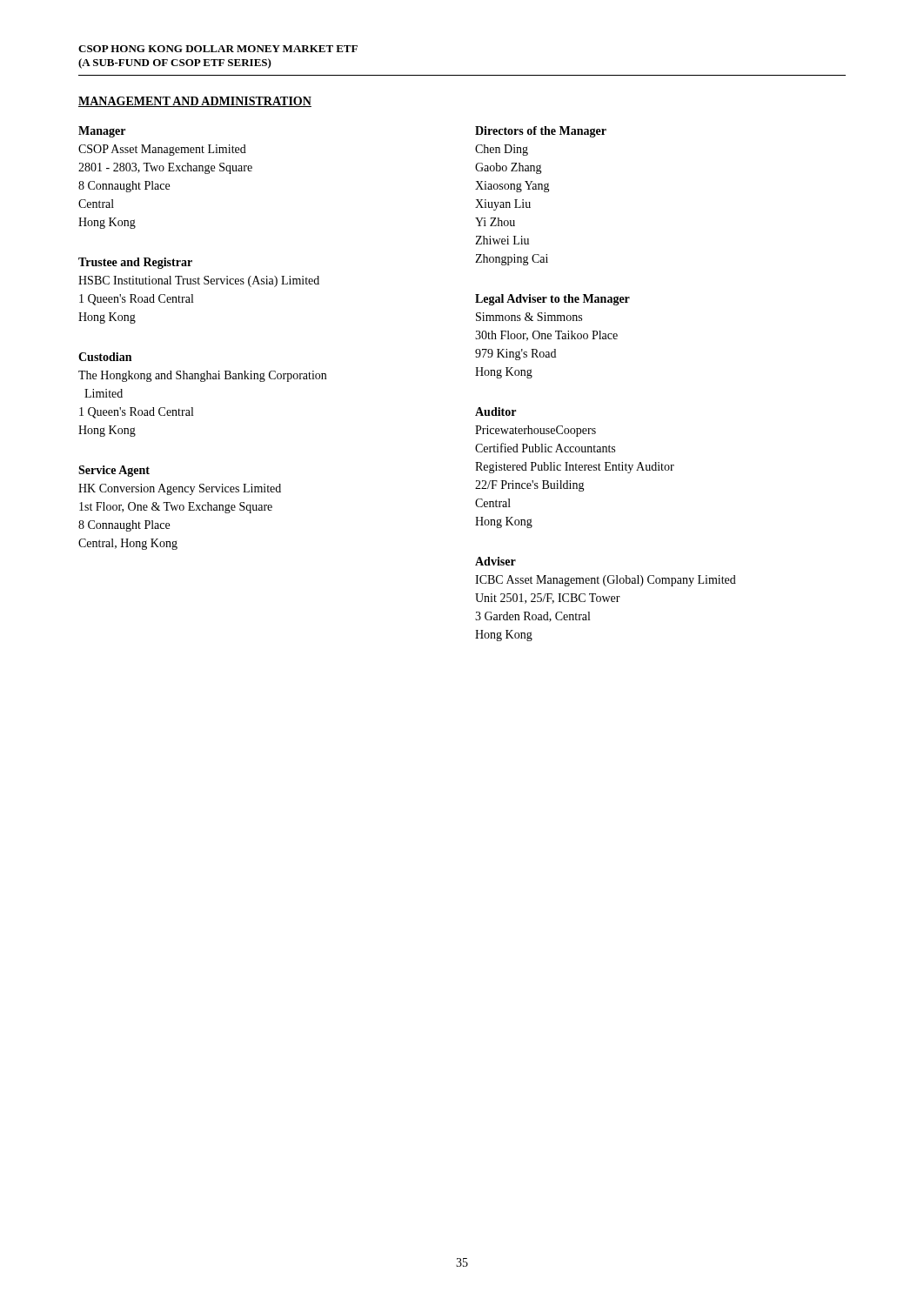The height and width of the screenshot is (1305, 924).
Task: Locate the text block starting "Trustee and Registrar HSBC Institutional Trust Services (Asia)"
Action: tap(264, 291)
